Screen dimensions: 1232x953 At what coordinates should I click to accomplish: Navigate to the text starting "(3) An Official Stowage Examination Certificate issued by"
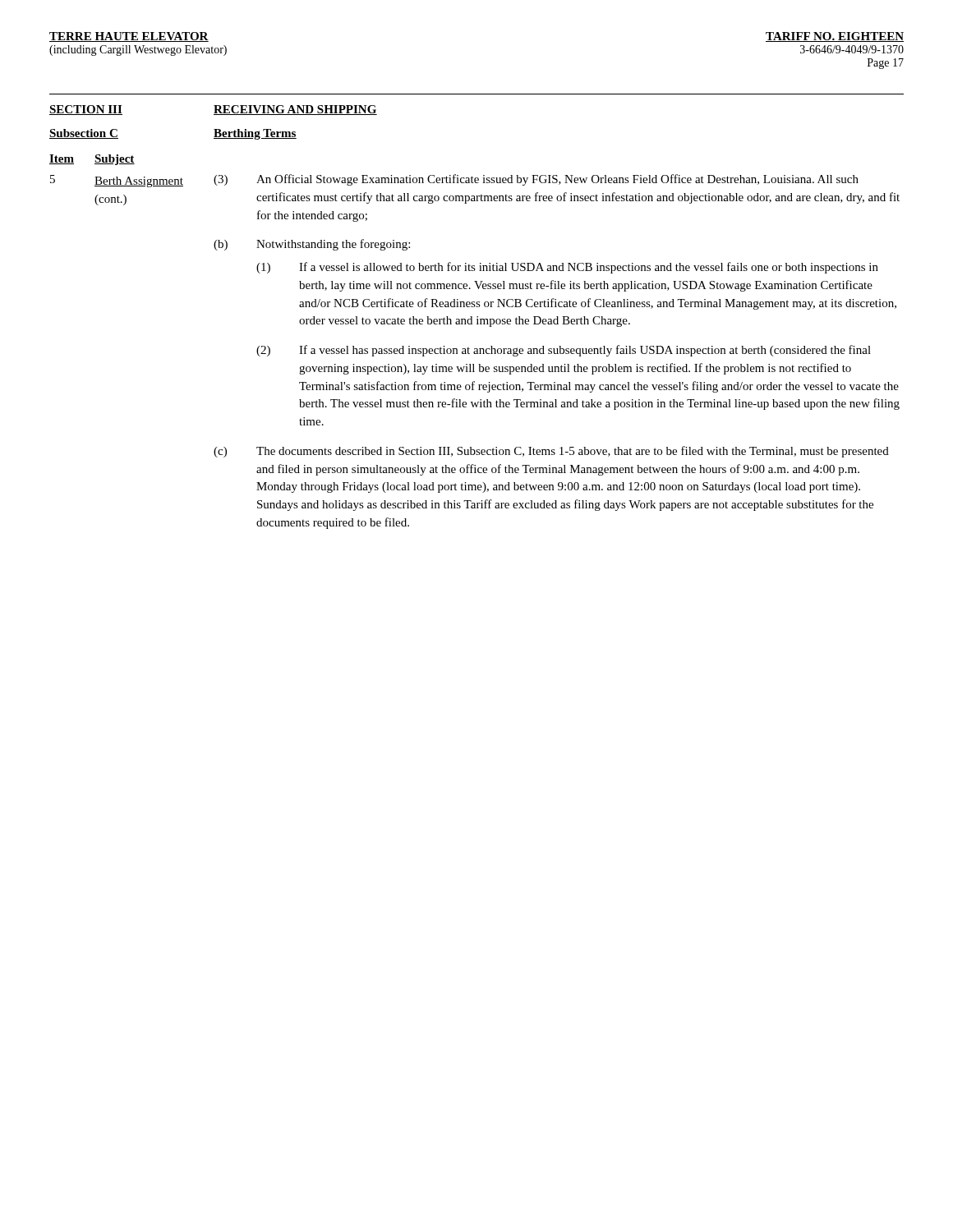pyautogui.click(x=559, y=198)
